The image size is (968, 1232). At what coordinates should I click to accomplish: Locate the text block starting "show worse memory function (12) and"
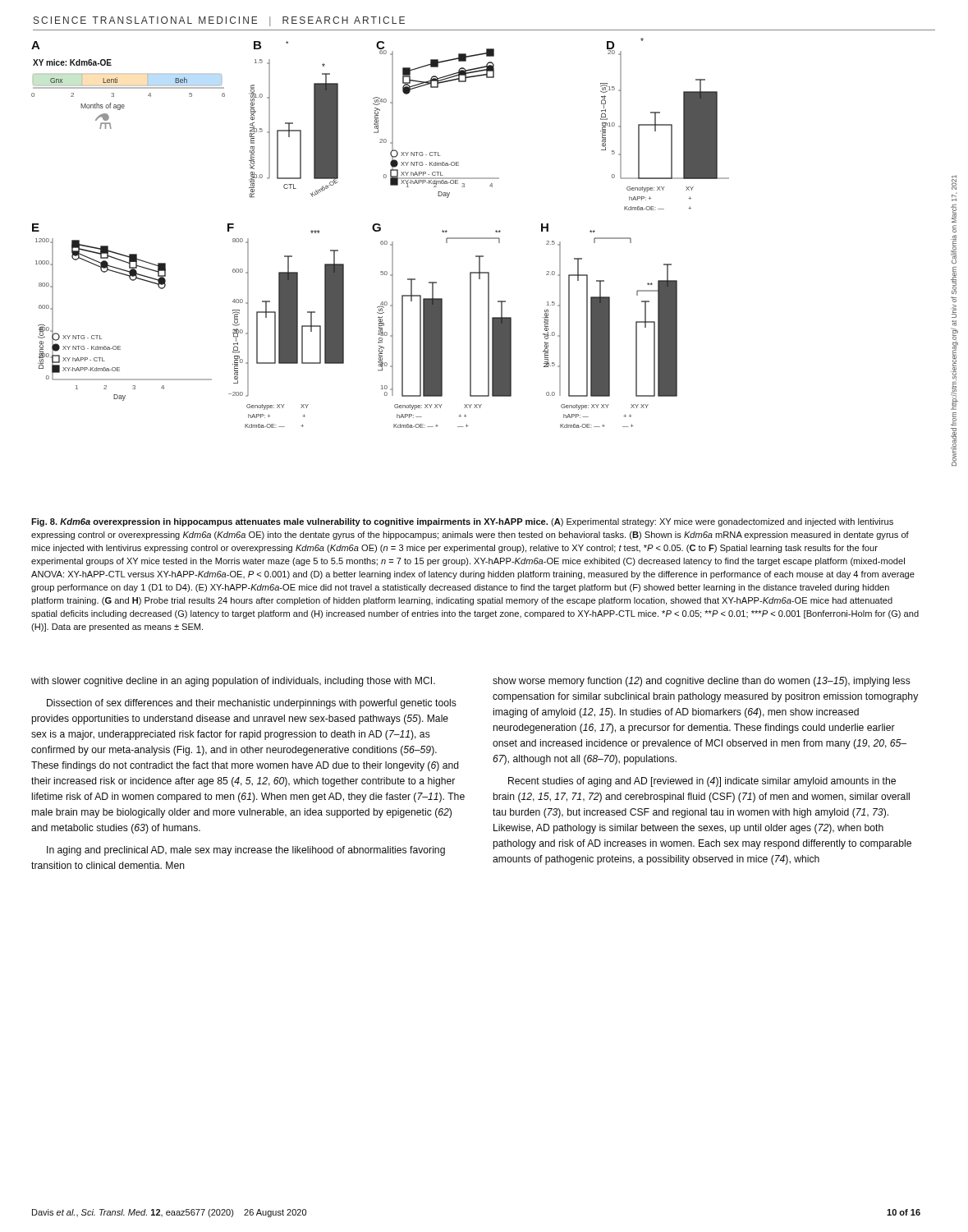click(706, 771)
